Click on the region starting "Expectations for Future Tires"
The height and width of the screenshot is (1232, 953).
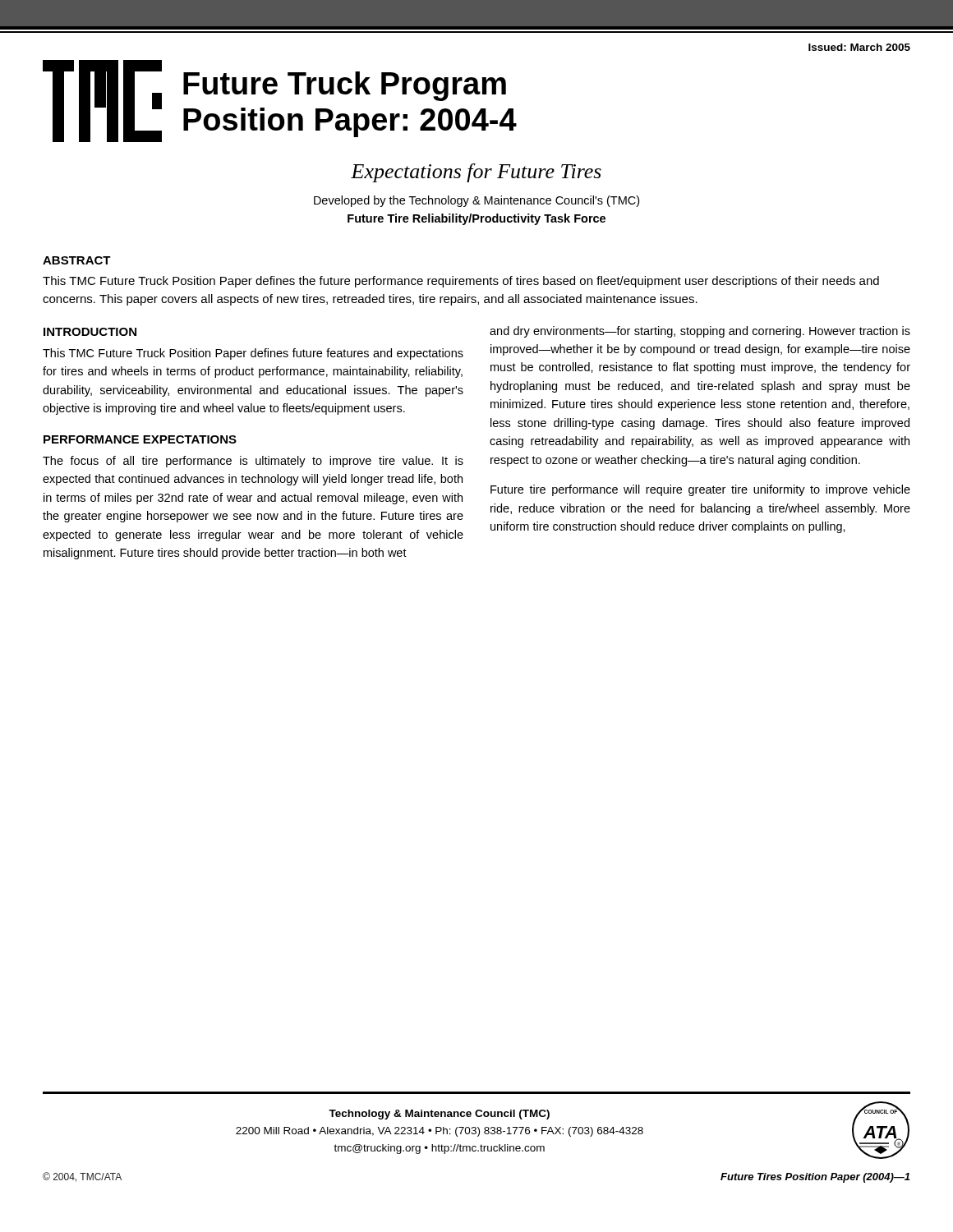(476, 171)
